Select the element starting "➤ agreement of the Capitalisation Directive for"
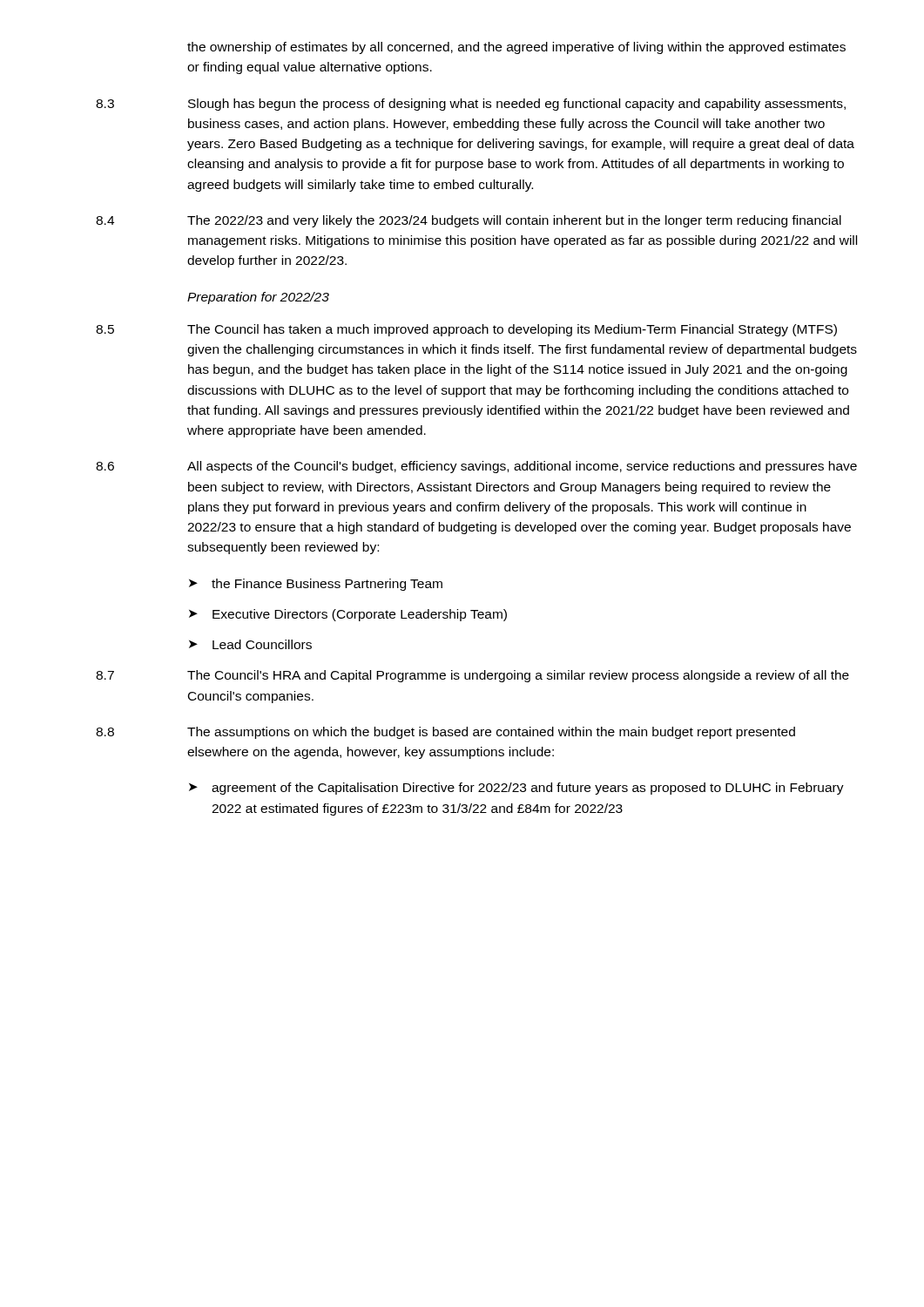This screenshot has width=924, height=1307. [523, 798]
